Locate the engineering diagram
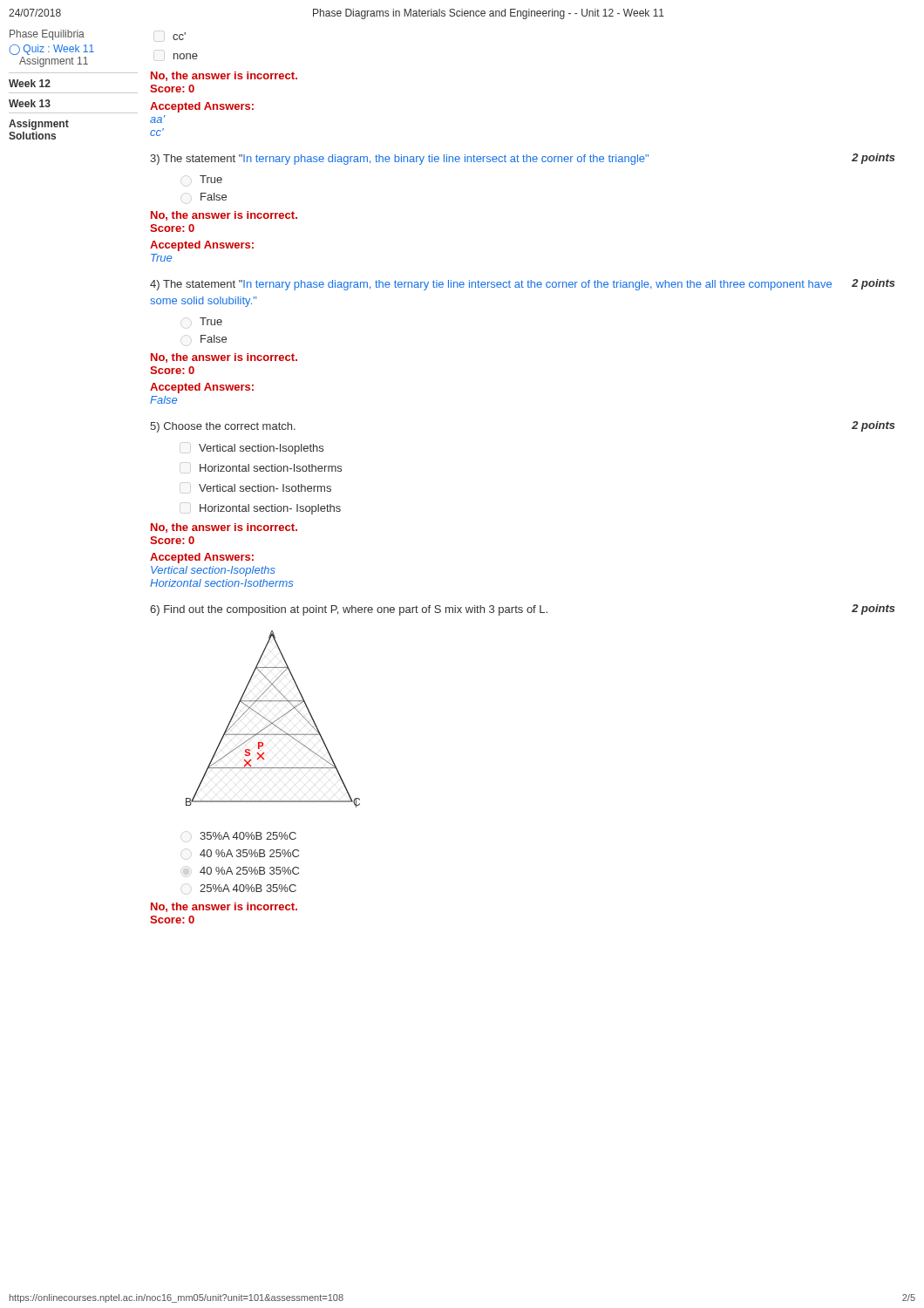Viewport: 924px width, 1308px height. (536, 724)
